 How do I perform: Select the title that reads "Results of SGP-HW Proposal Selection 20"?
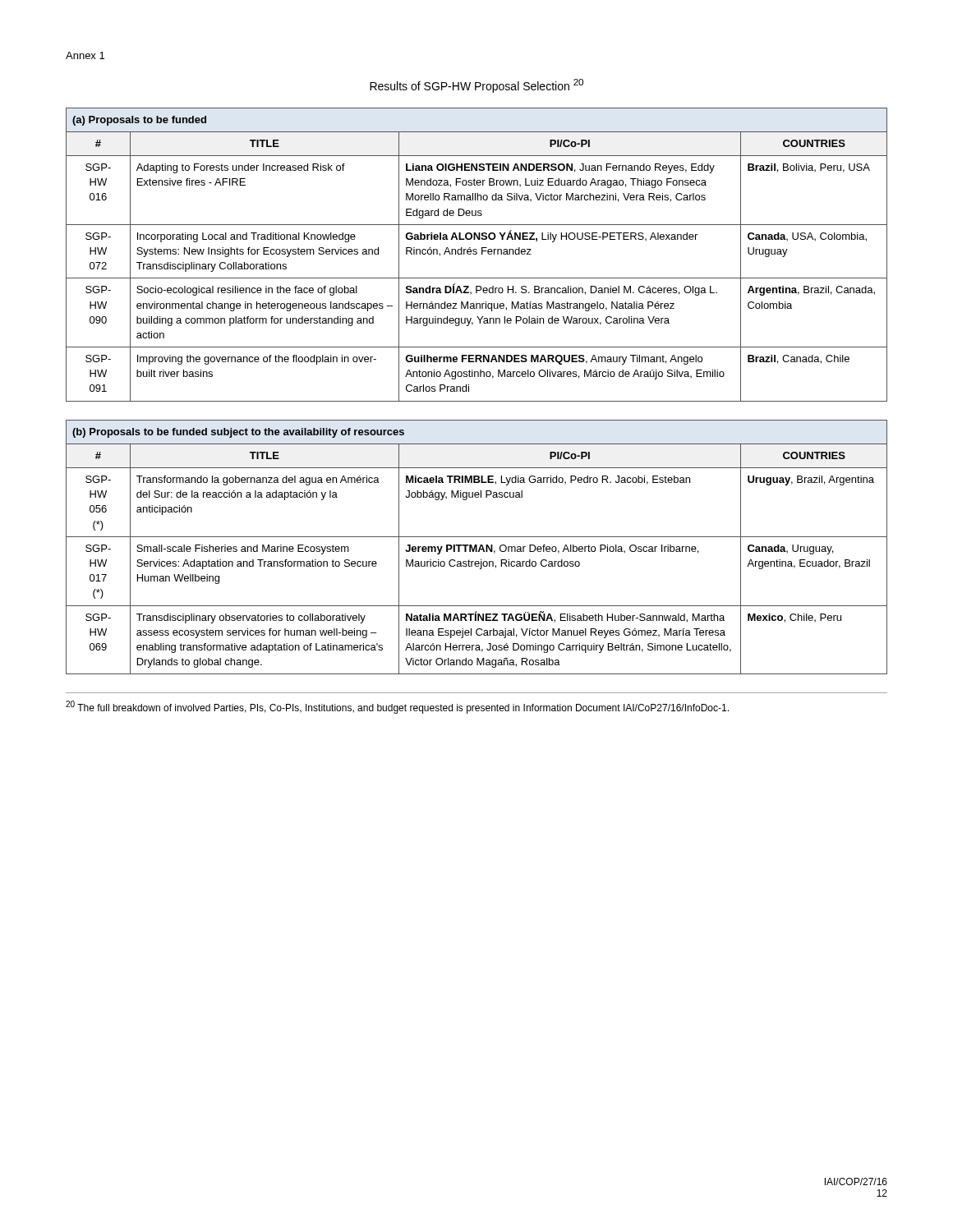(x=476, y=84)
